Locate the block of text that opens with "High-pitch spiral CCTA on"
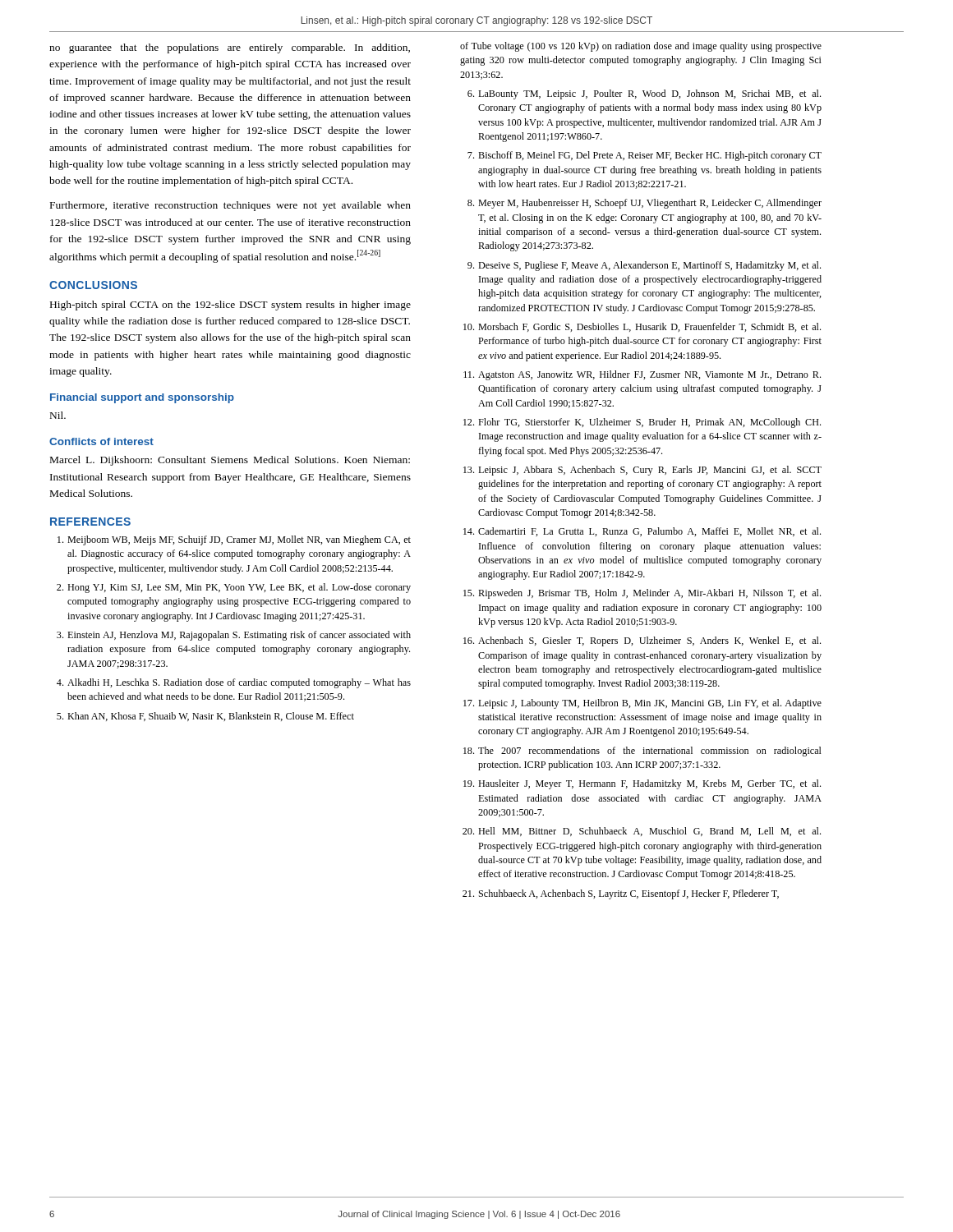Screen dimensions: 1232x953 point(230,338)
